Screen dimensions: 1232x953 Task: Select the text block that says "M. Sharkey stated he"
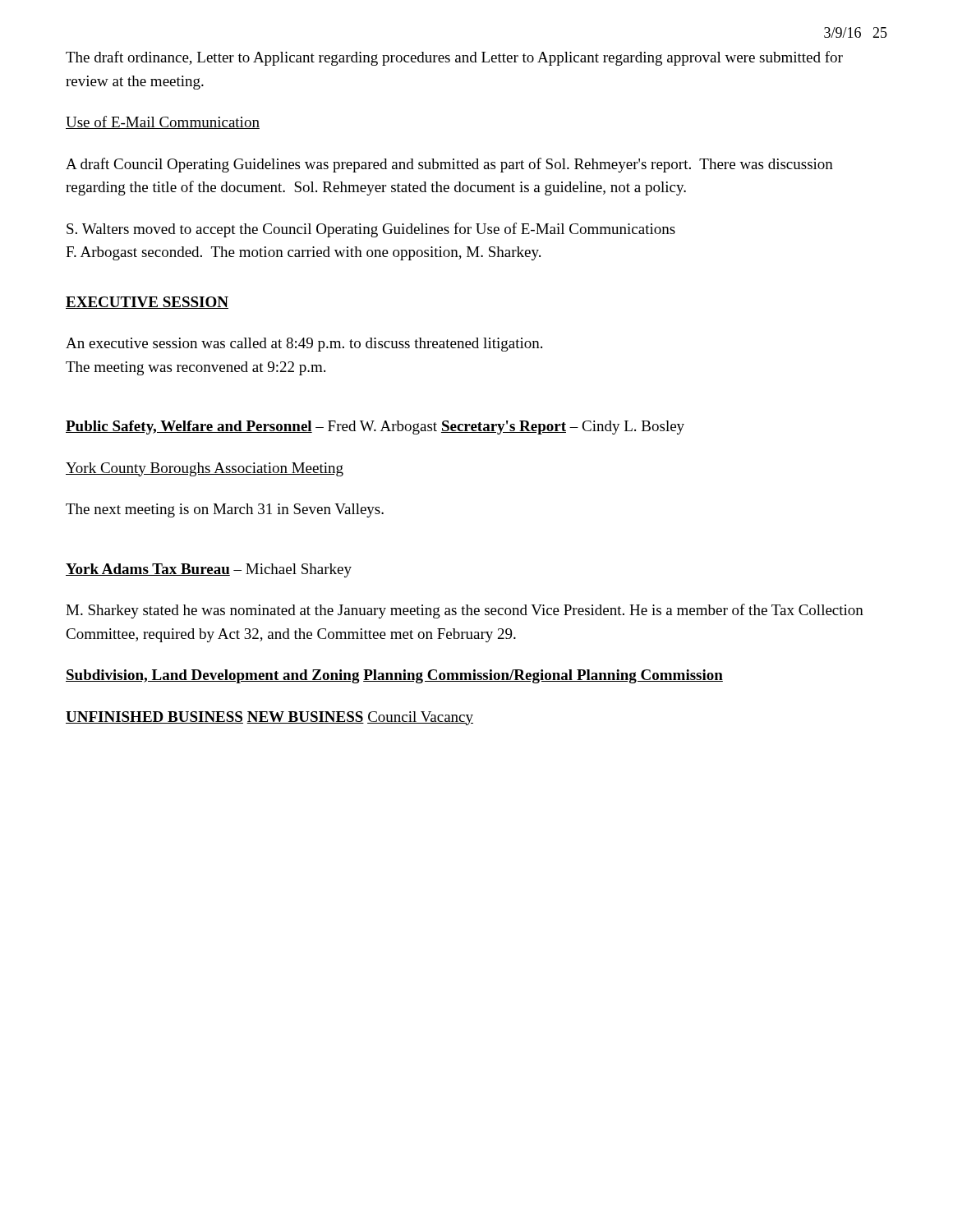[x=465, y=622]
